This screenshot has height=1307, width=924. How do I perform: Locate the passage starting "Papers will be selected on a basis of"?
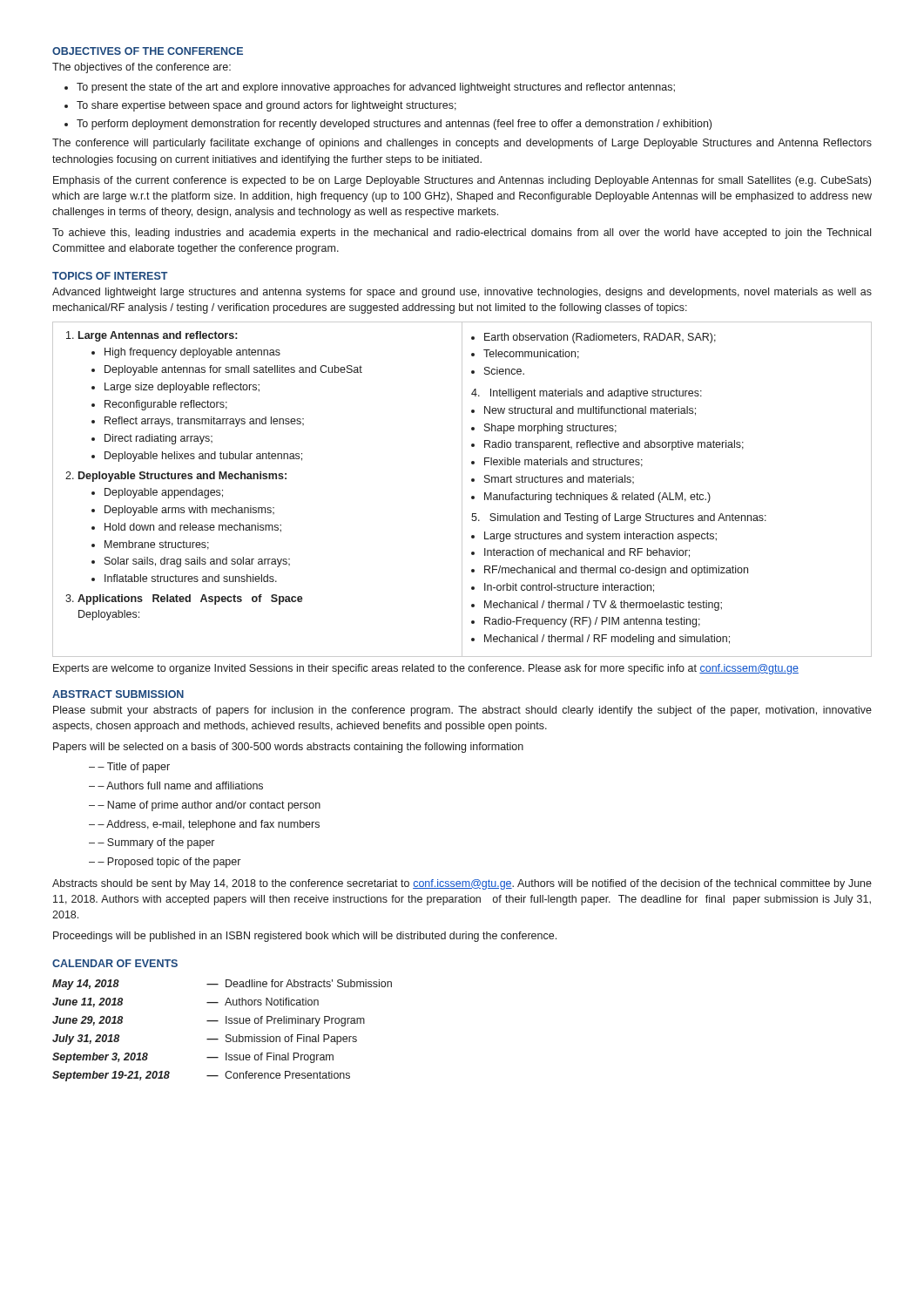[462, 747]
